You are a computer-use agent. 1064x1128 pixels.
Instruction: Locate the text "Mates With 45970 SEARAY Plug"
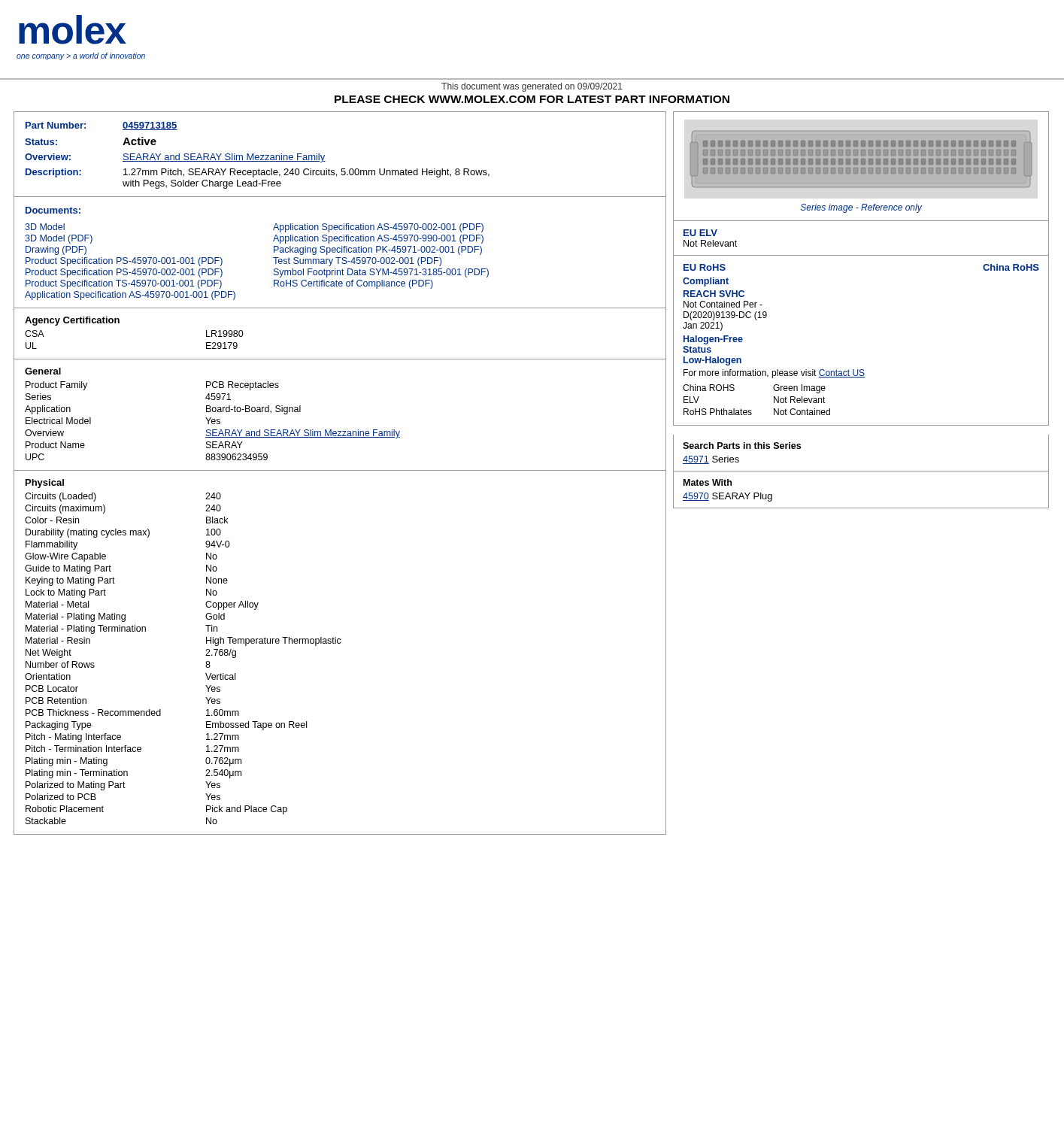pos(708,482)
